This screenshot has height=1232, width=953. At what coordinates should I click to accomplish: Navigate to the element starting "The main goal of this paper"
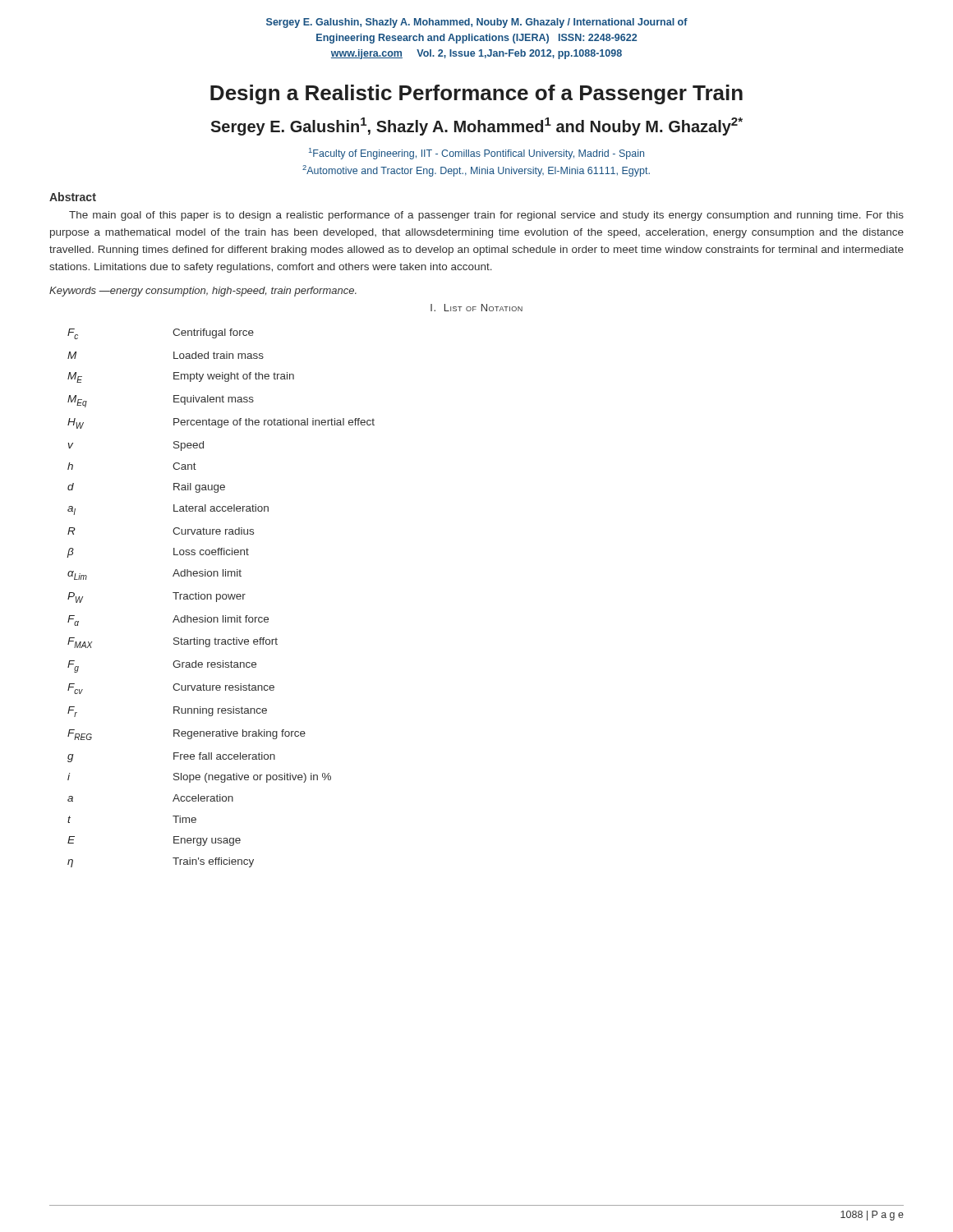click(476, 241)
